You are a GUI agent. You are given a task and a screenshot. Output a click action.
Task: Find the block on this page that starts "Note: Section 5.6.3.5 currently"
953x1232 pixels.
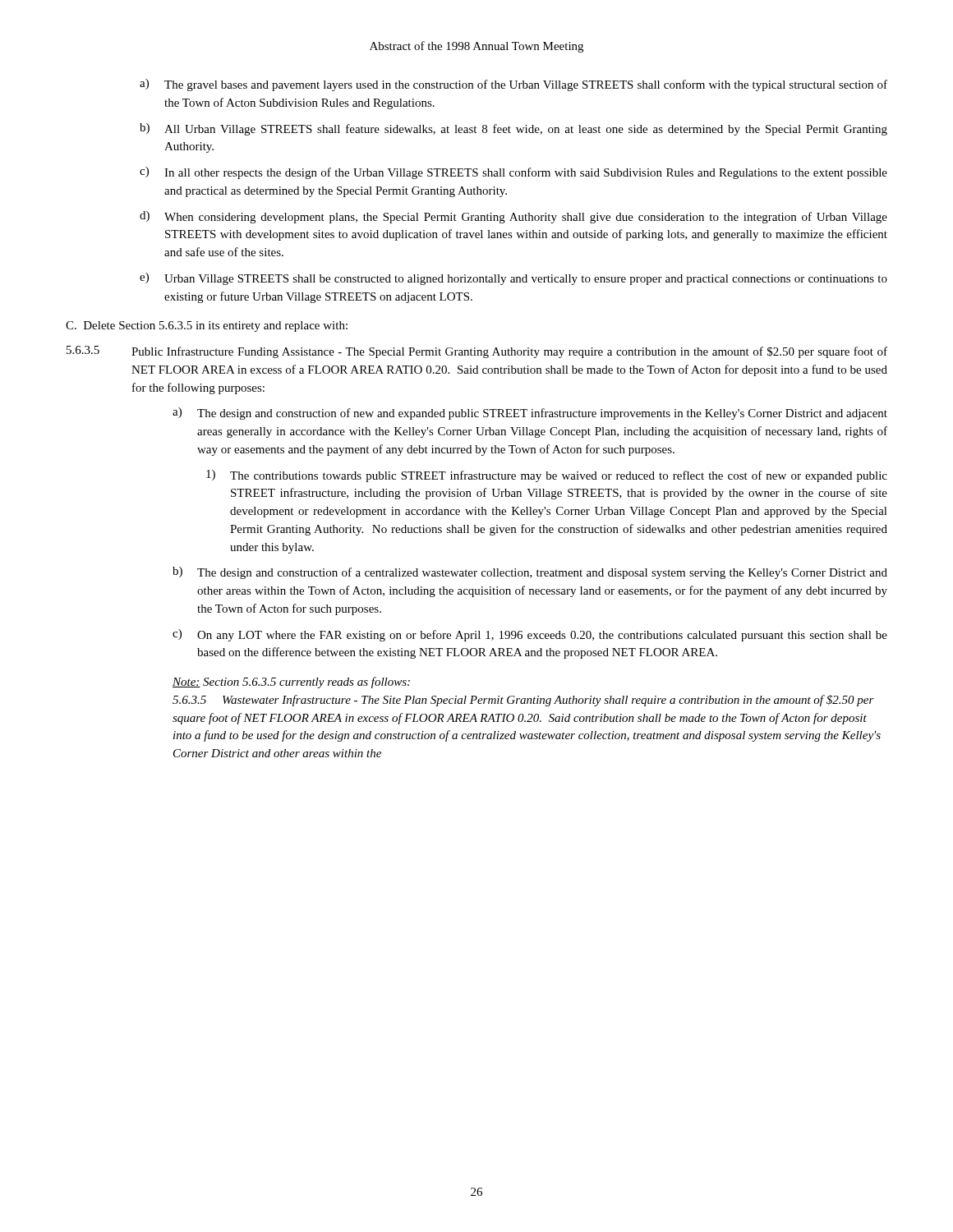click(x=527, y=717)
